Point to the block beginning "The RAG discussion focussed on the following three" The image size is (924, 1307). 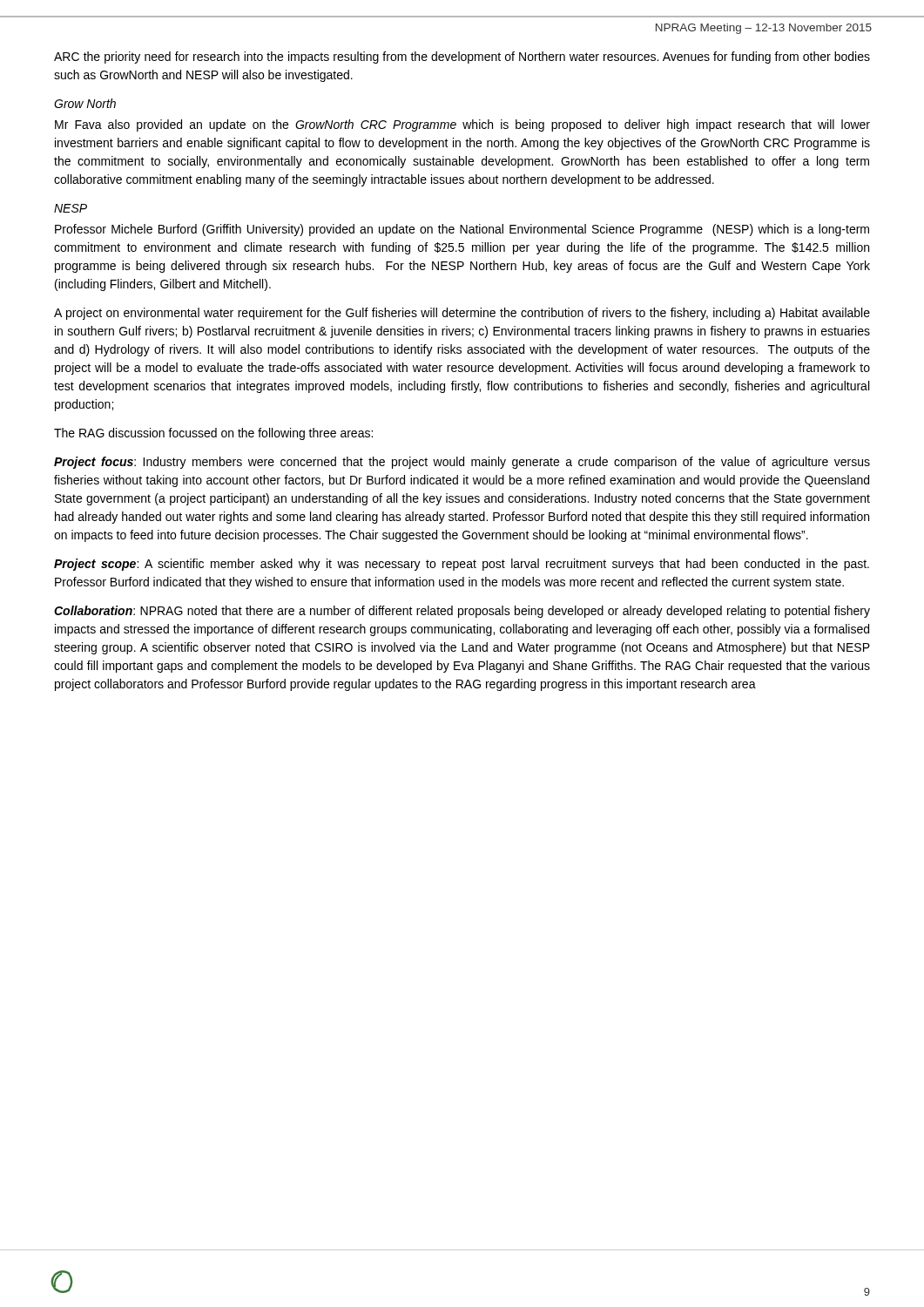point(214,433)
